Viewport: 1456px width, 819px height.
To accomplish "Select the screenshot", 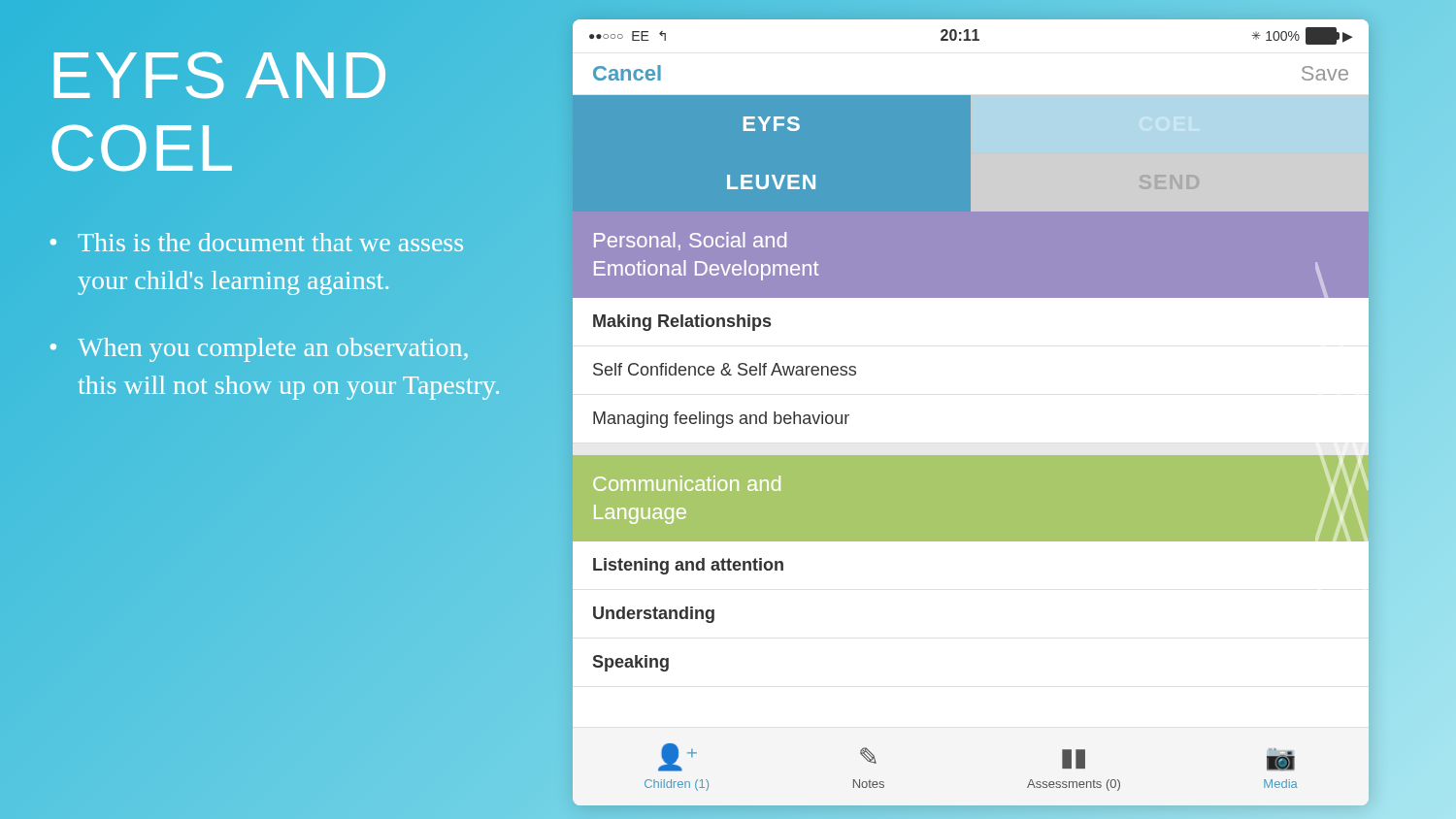I will point(971,412).
